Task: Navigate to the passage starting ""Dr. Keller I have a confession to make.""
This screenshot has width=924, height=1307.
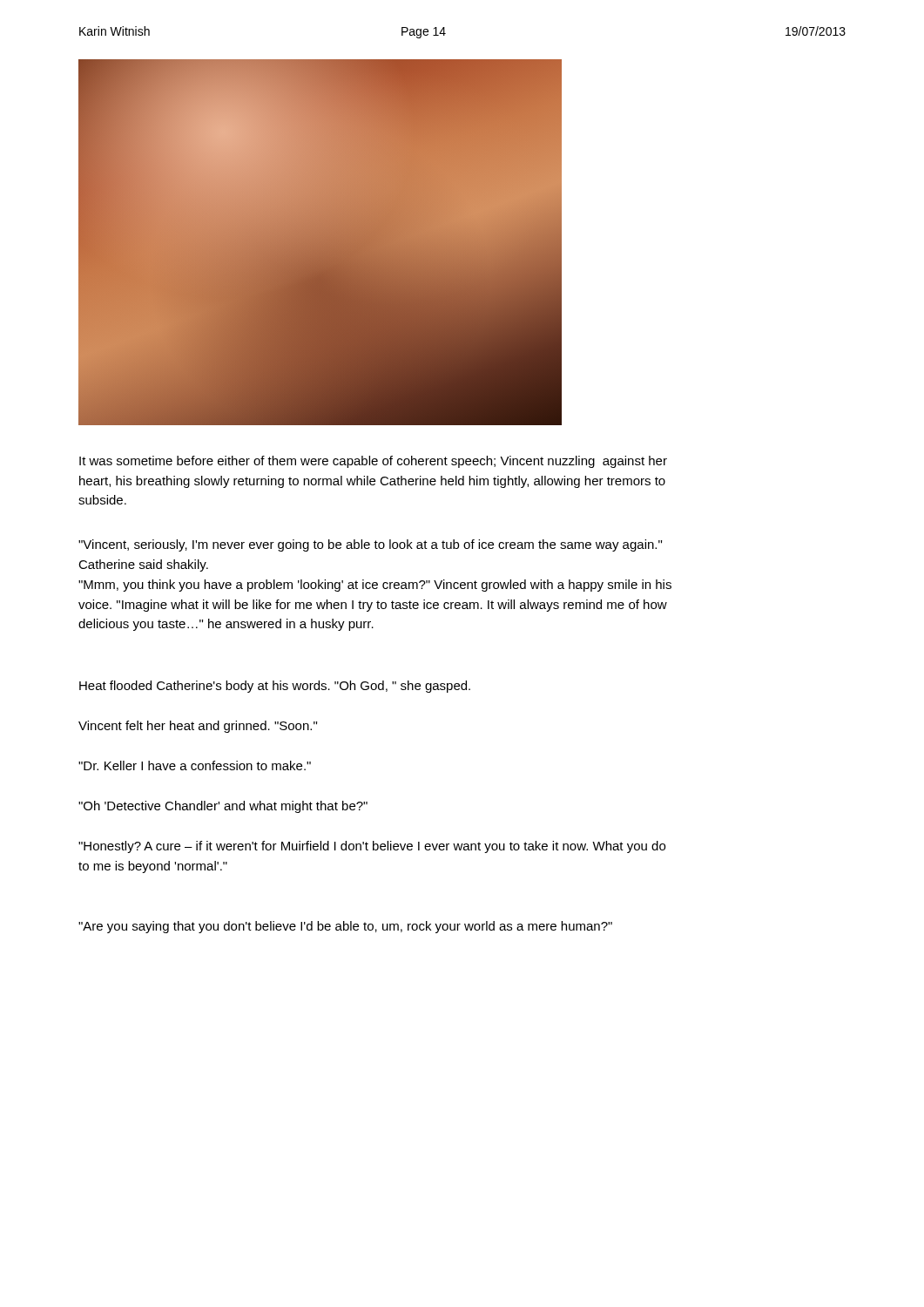Action: [x=195, y=765]
